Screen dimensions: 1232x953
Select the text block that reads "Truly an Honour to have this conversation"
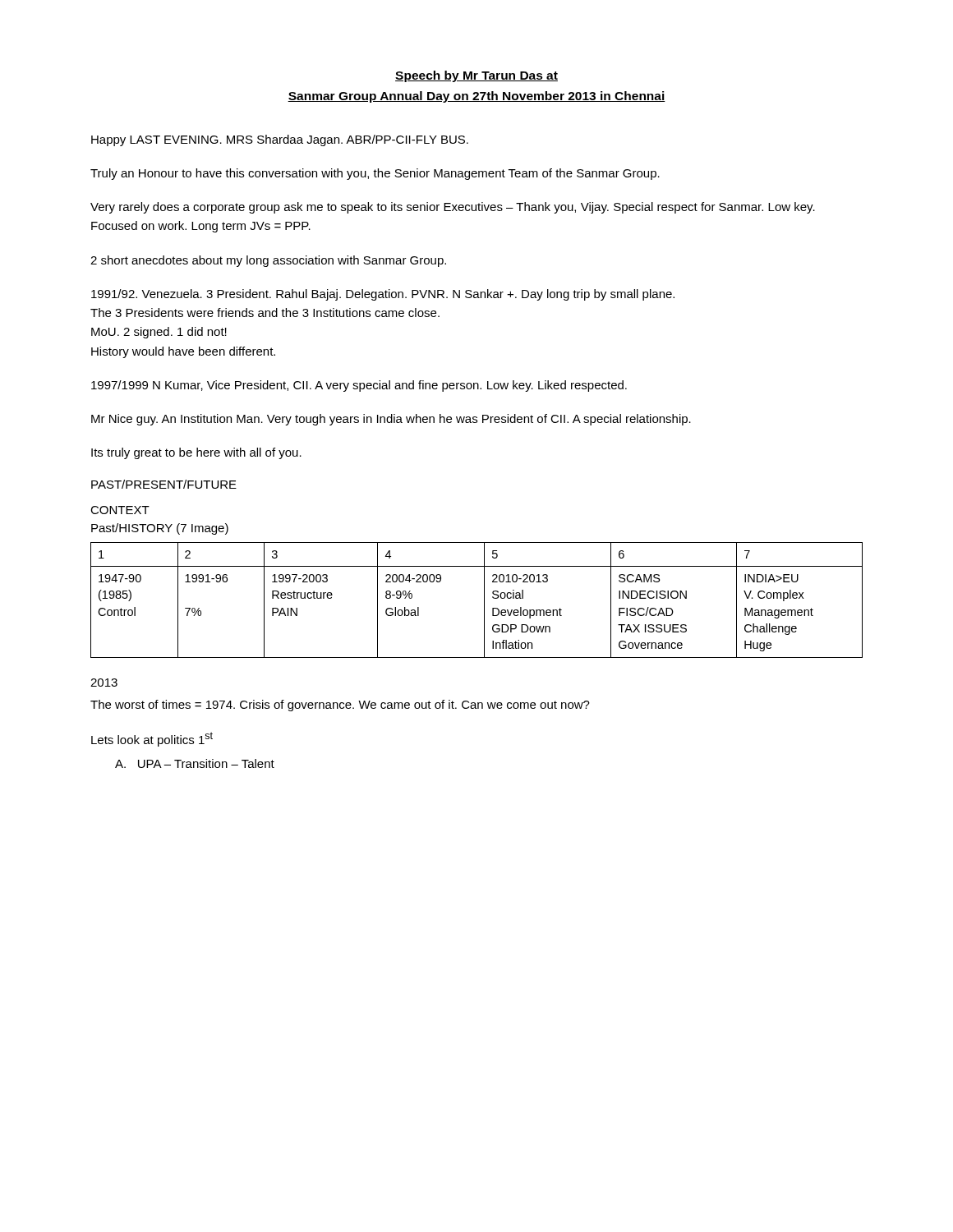point(375,173)
